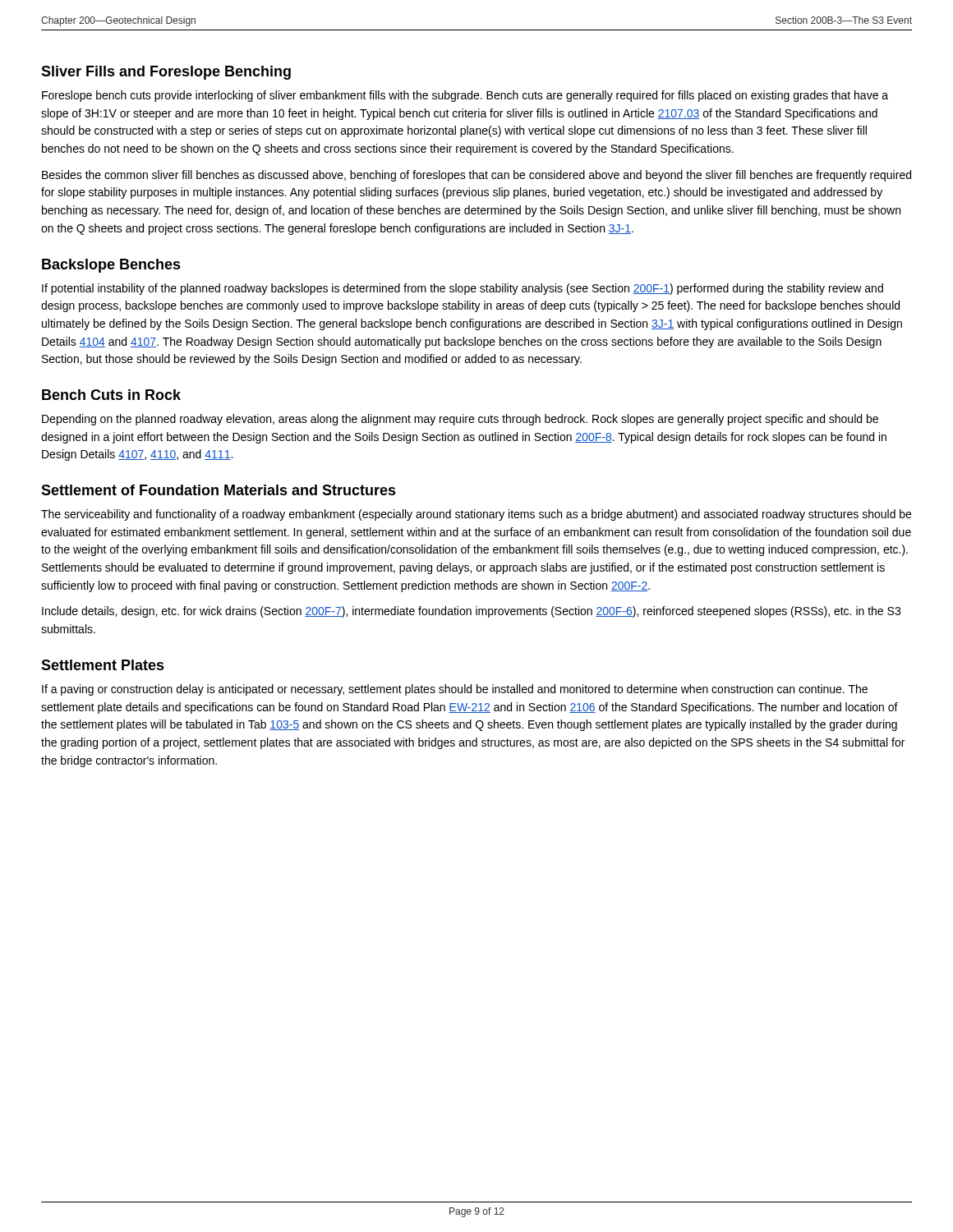Find the section header with the text "Settlement of Foundation Materials and Structures"
Viewport: 953px width, 1232px height.
(219, 490)
